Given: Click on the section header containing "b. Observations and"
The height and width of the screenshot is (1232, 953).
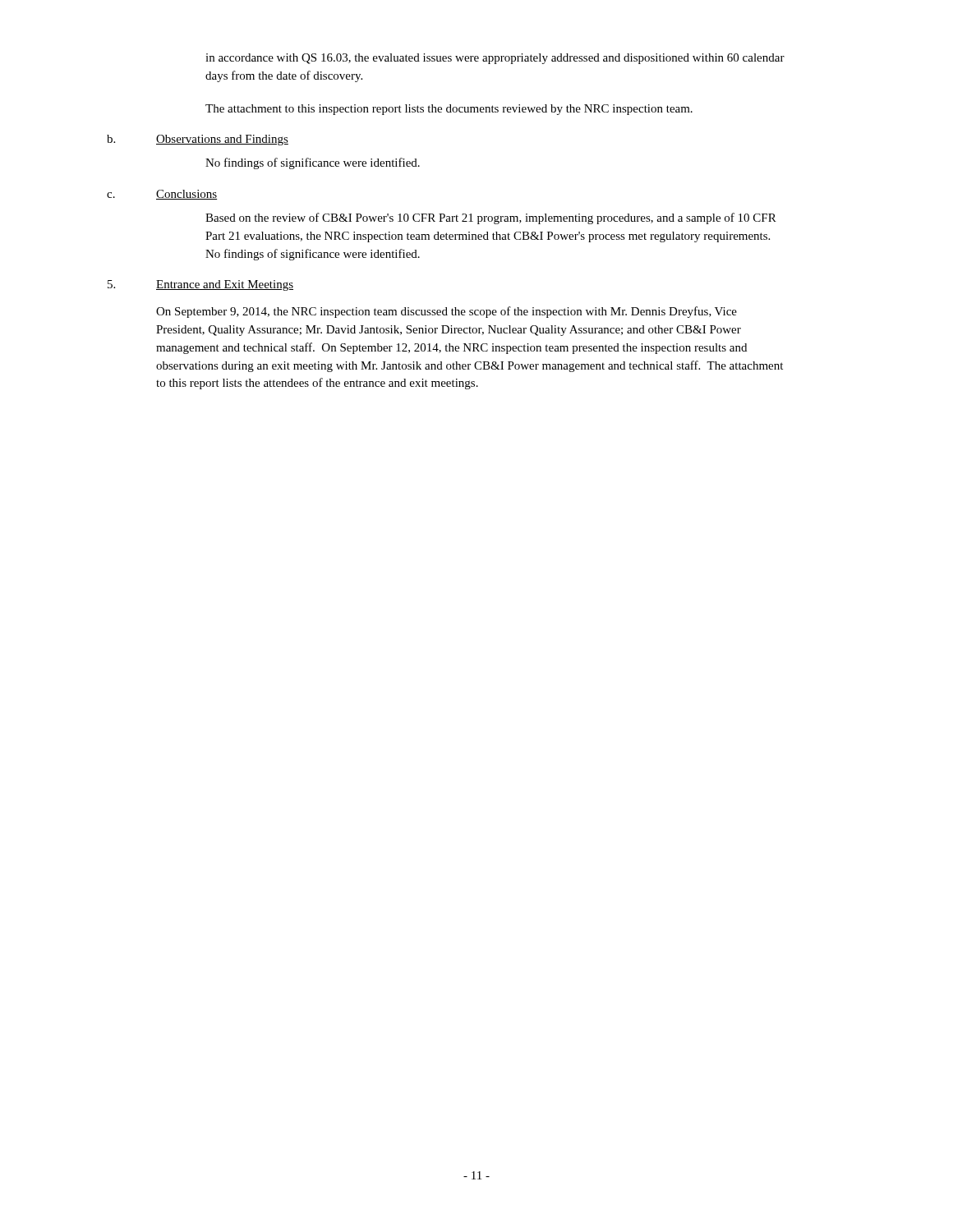Looking at the screenshot, I should pyautogui.click(x=198, y=139).
